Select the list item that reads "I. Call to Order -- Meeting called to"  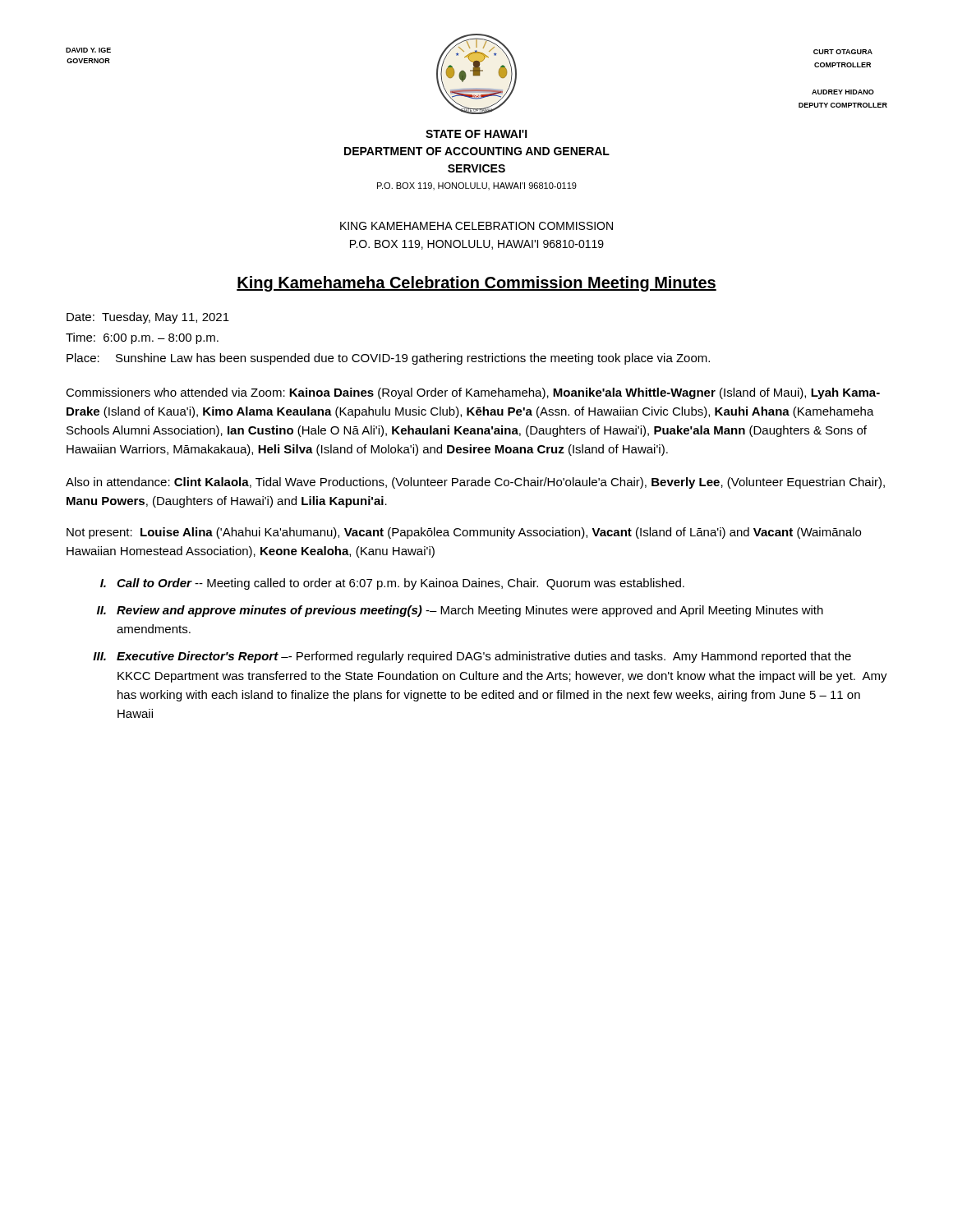[476, 582]
